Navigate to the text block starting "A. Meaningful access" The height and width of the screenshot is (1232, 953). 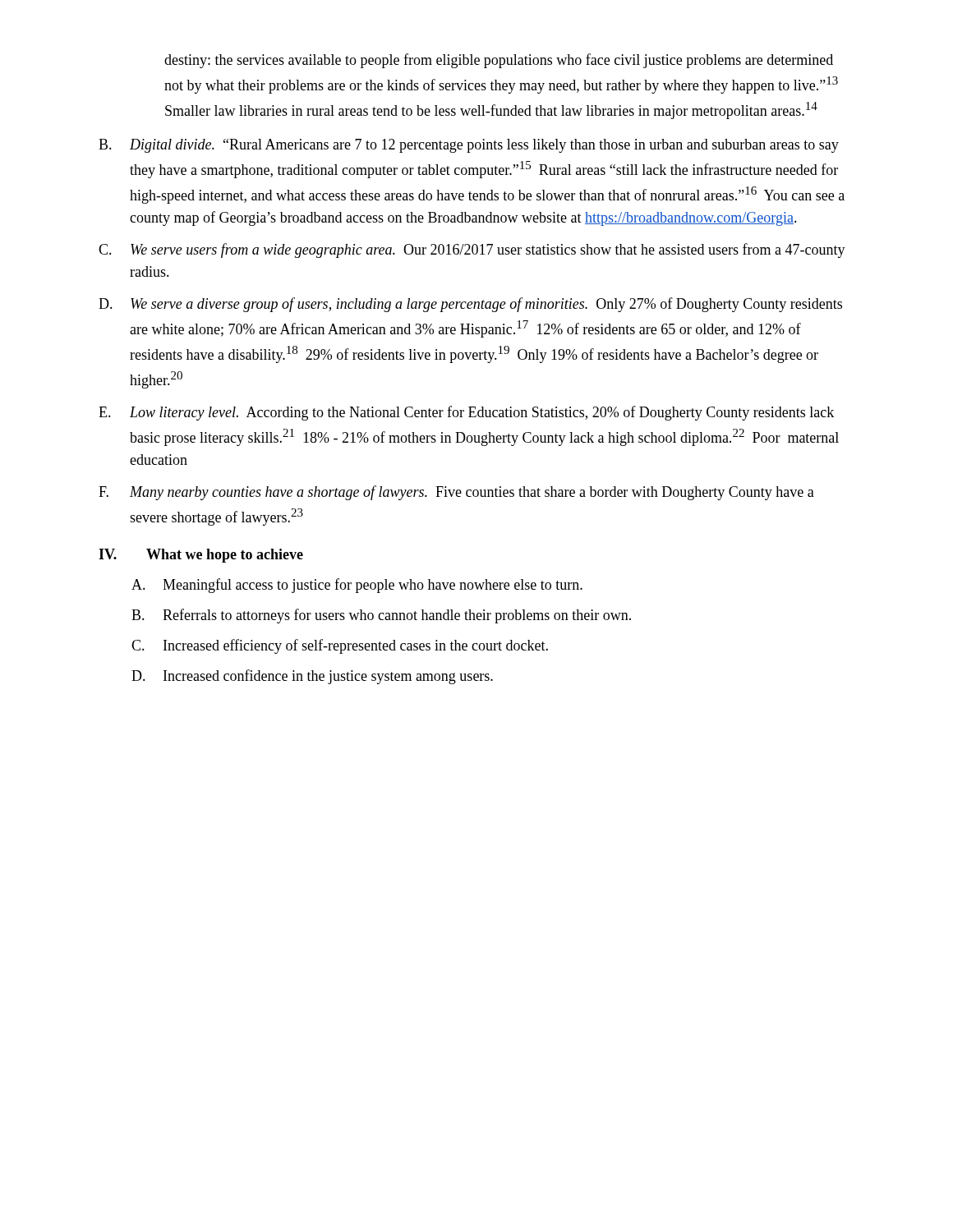coord(493,585)
